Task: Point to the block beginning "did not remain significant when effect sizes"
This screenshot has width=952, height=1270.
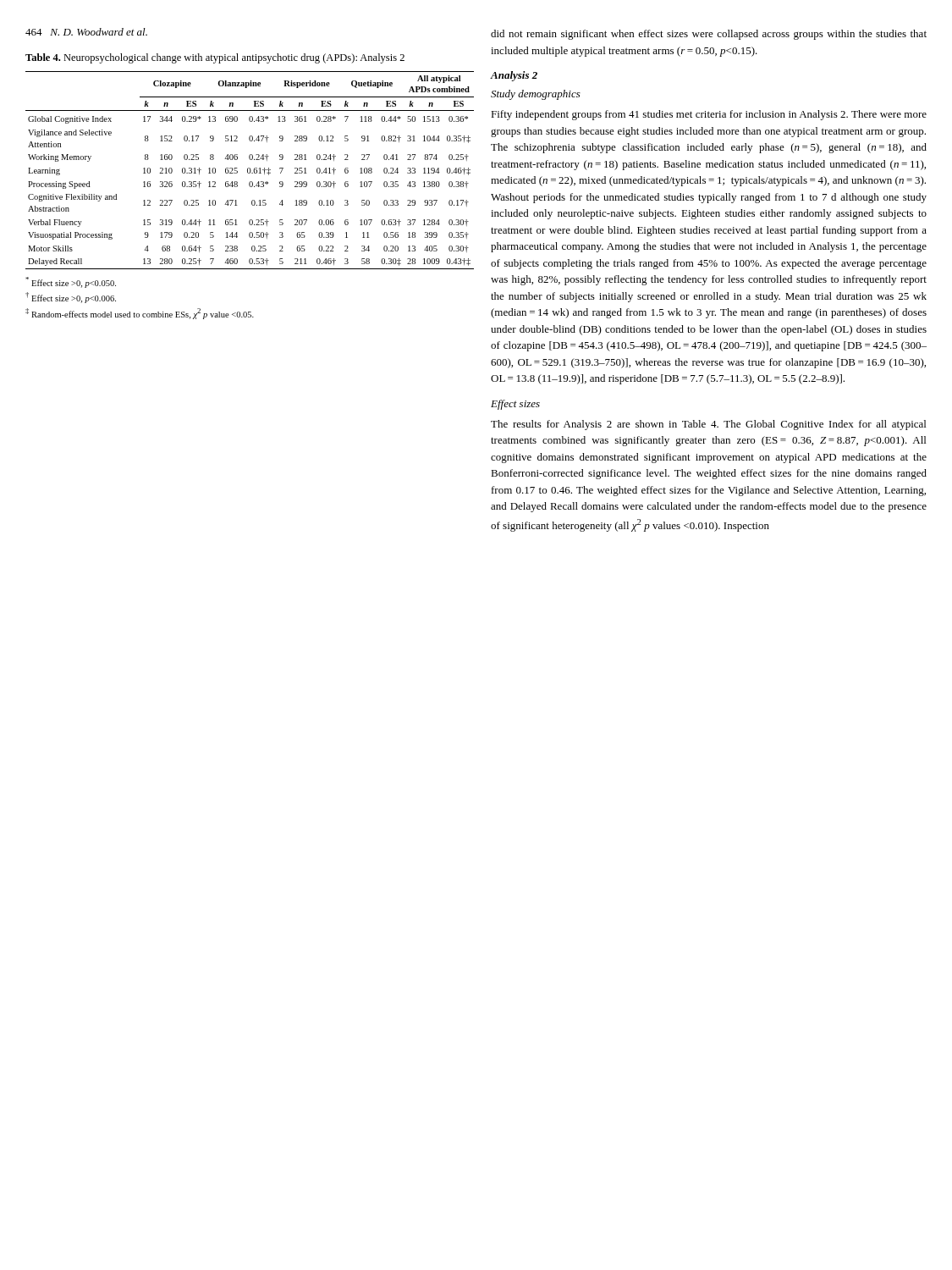Action: [709, 42]
